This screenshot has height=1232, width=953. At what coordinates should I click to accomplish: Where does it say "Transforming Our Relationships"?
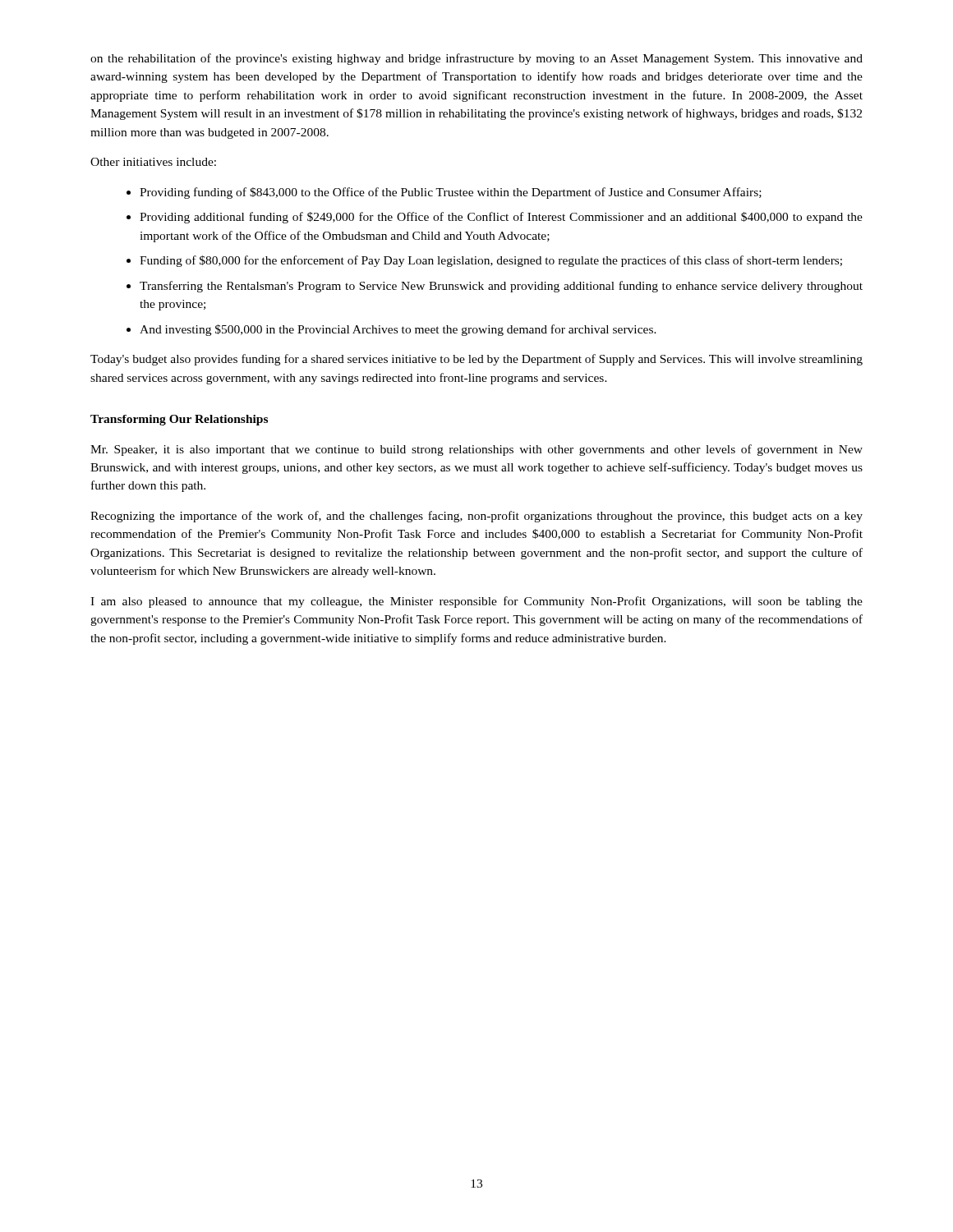pyautogui.click(x=179, y=419)
